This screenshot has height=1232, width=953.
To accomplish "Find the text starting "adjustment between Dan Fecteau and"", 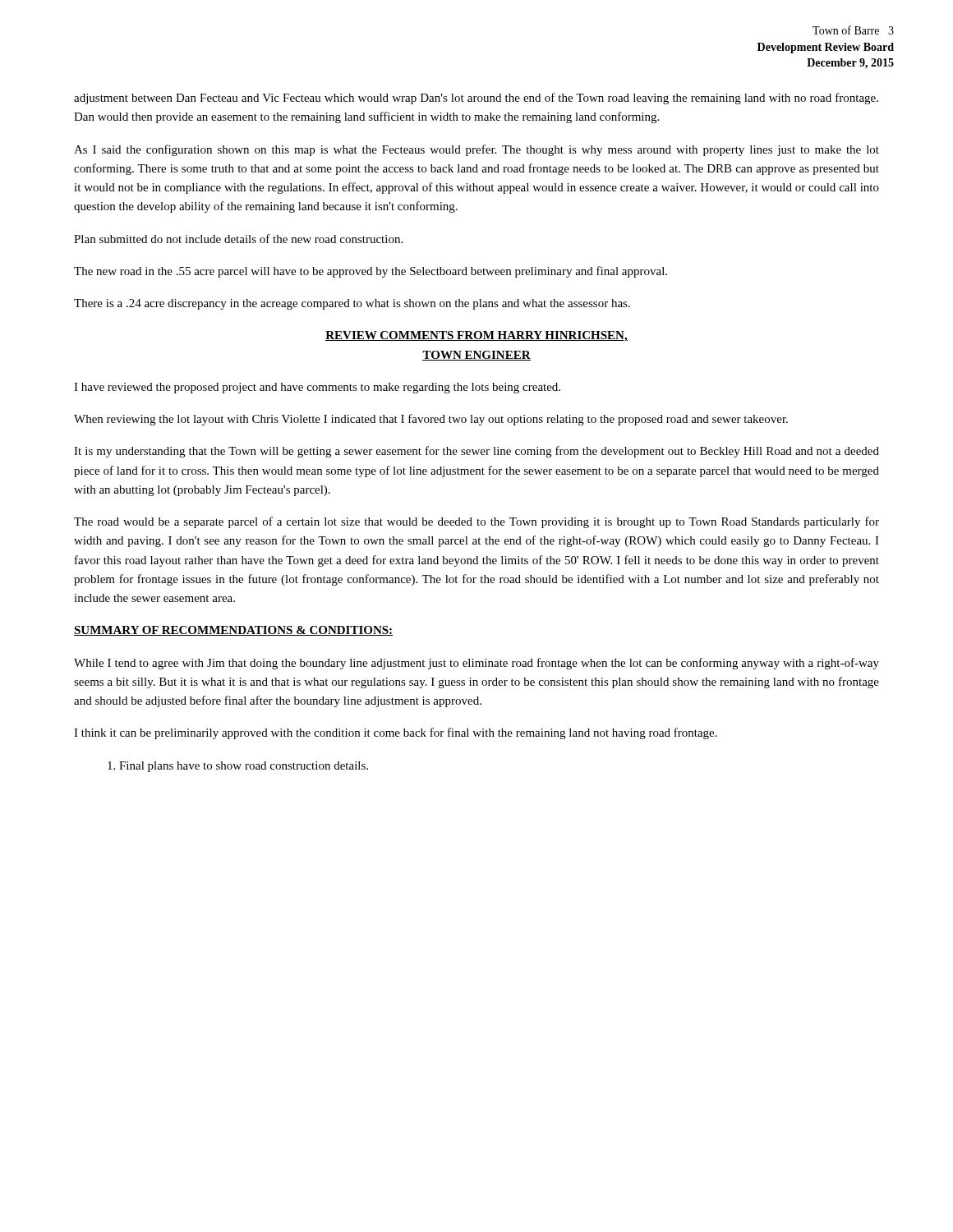I will [476, 107].
